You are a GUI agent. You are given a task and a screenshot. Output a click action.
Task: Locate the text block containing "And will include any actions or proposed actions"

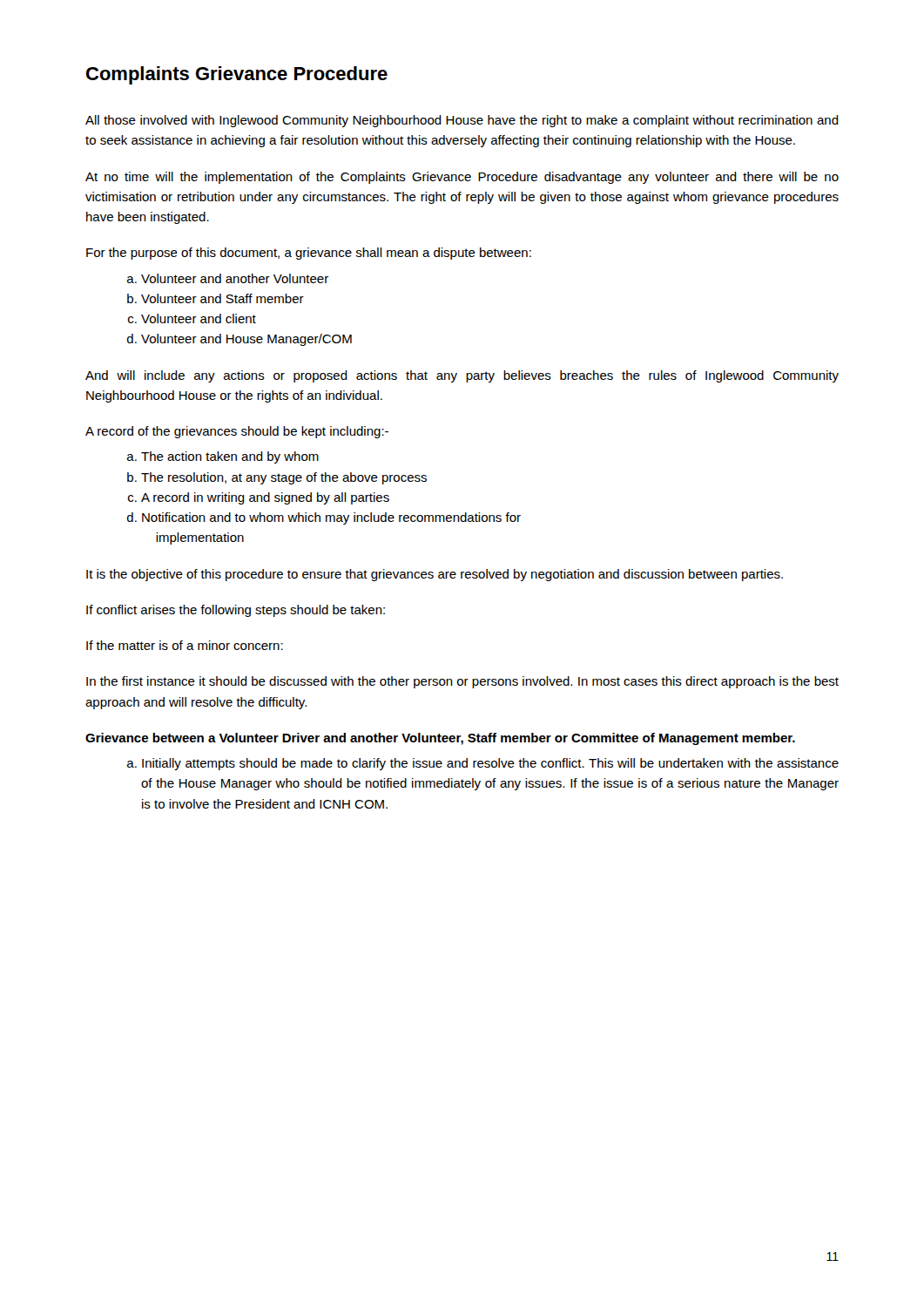pyautogui.click(x=462, y=385)
